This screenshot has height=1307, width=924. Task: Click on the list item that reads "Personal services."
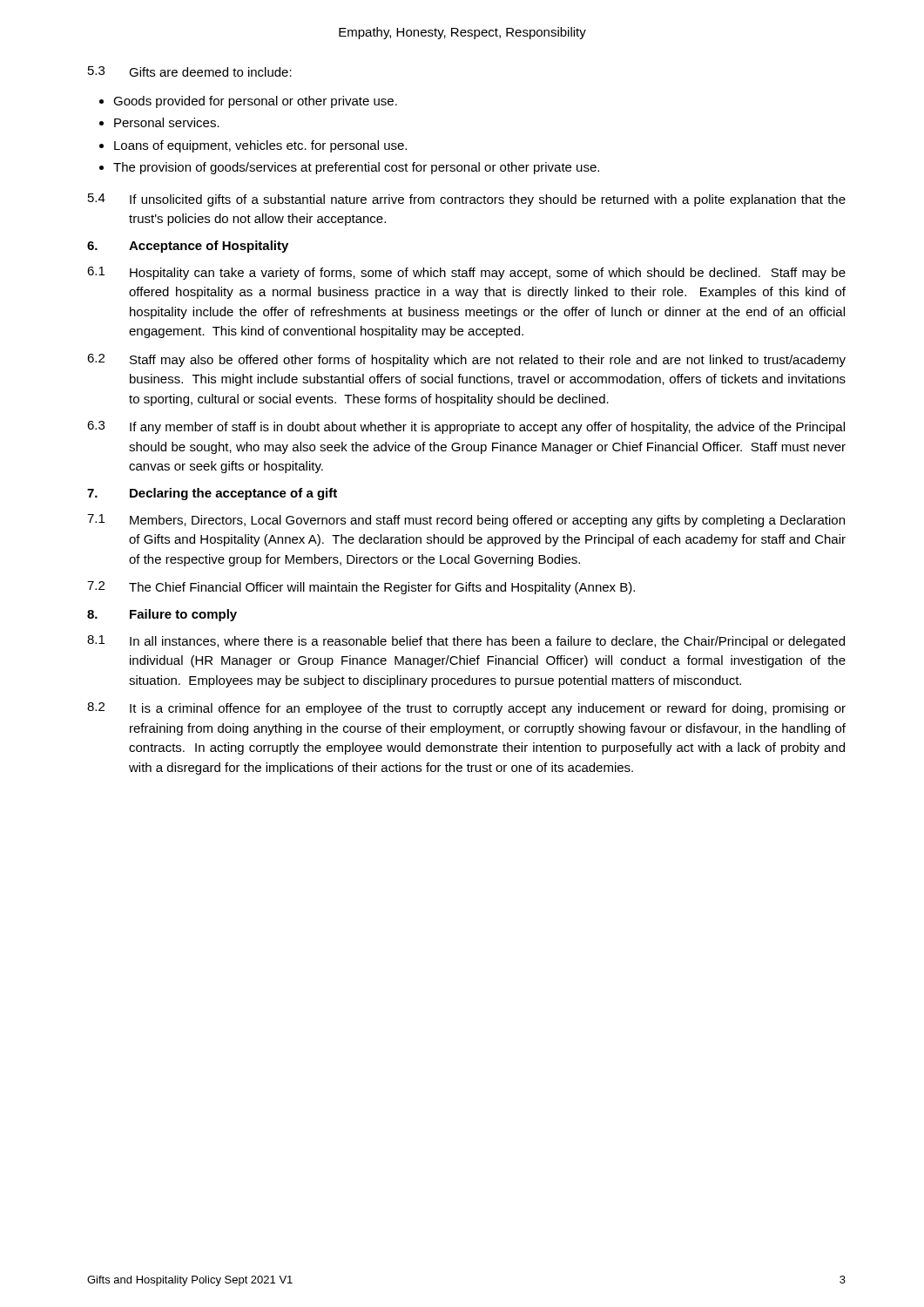coord(167,122)
